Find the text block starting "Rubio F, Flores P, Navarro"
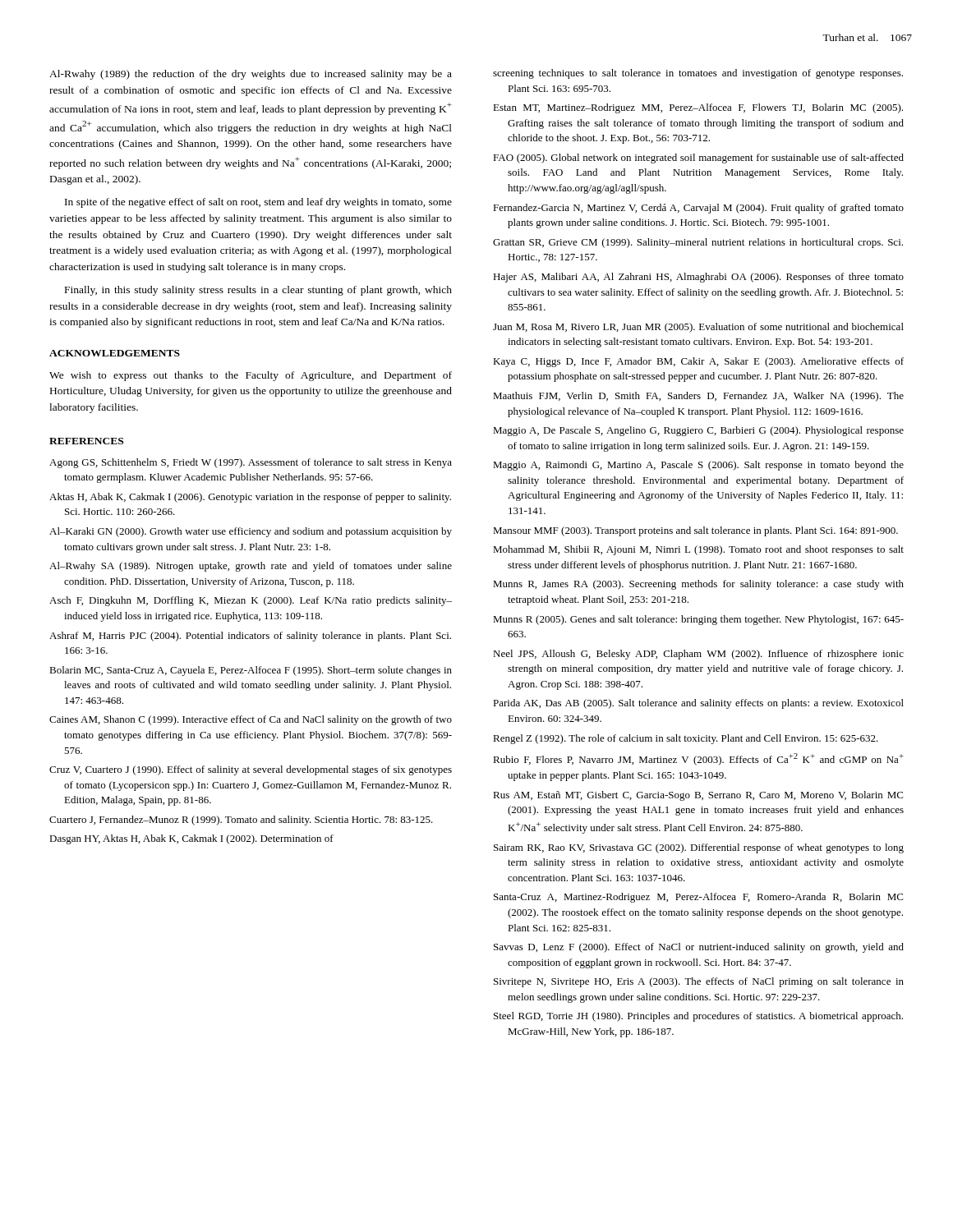The width and height of the screenshot is (953, 1232). click(x=698, y=766)
